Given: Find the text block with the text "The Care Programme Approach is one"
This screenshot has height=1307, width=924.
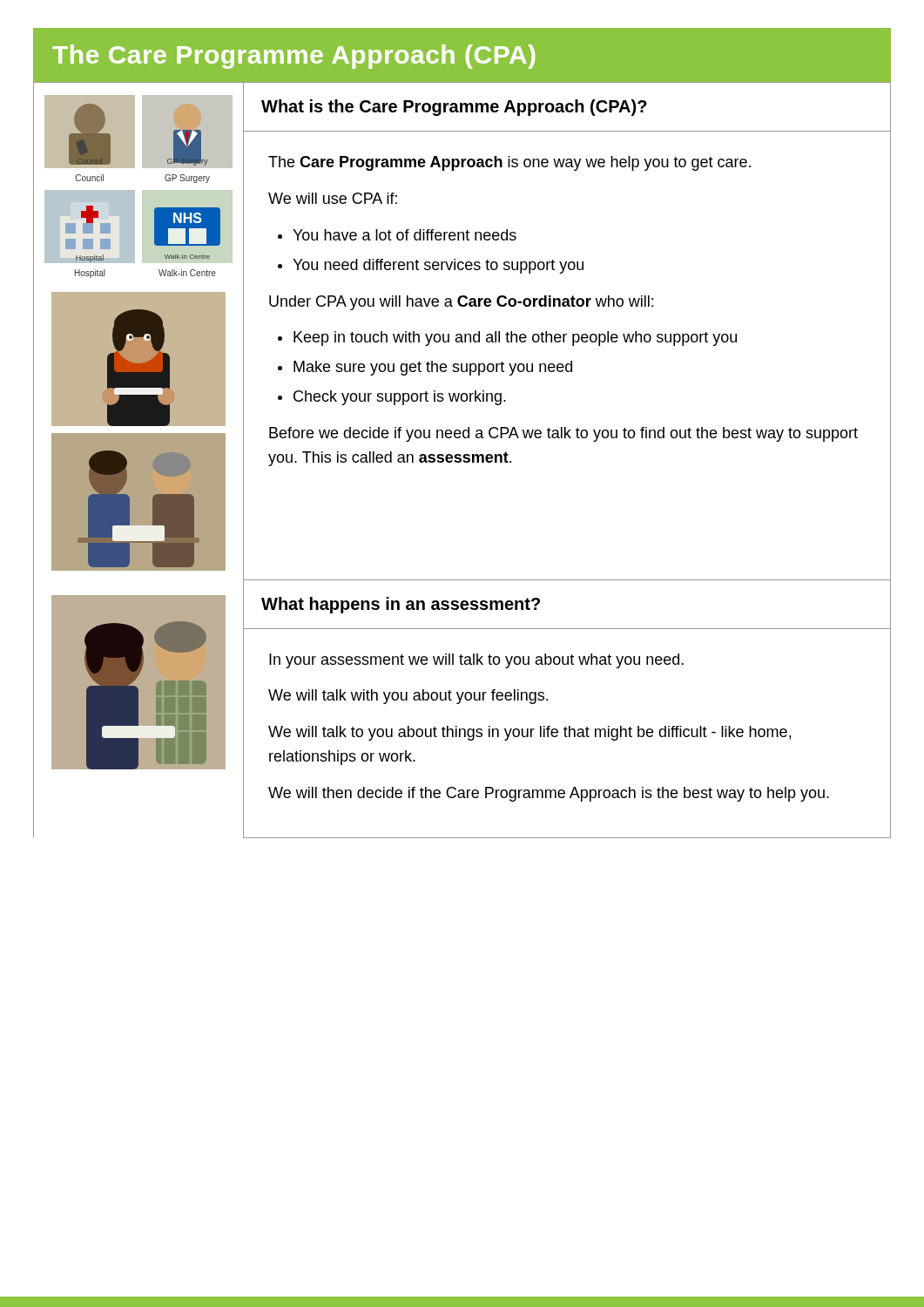Looking at the screenshot, I should 567,163.
